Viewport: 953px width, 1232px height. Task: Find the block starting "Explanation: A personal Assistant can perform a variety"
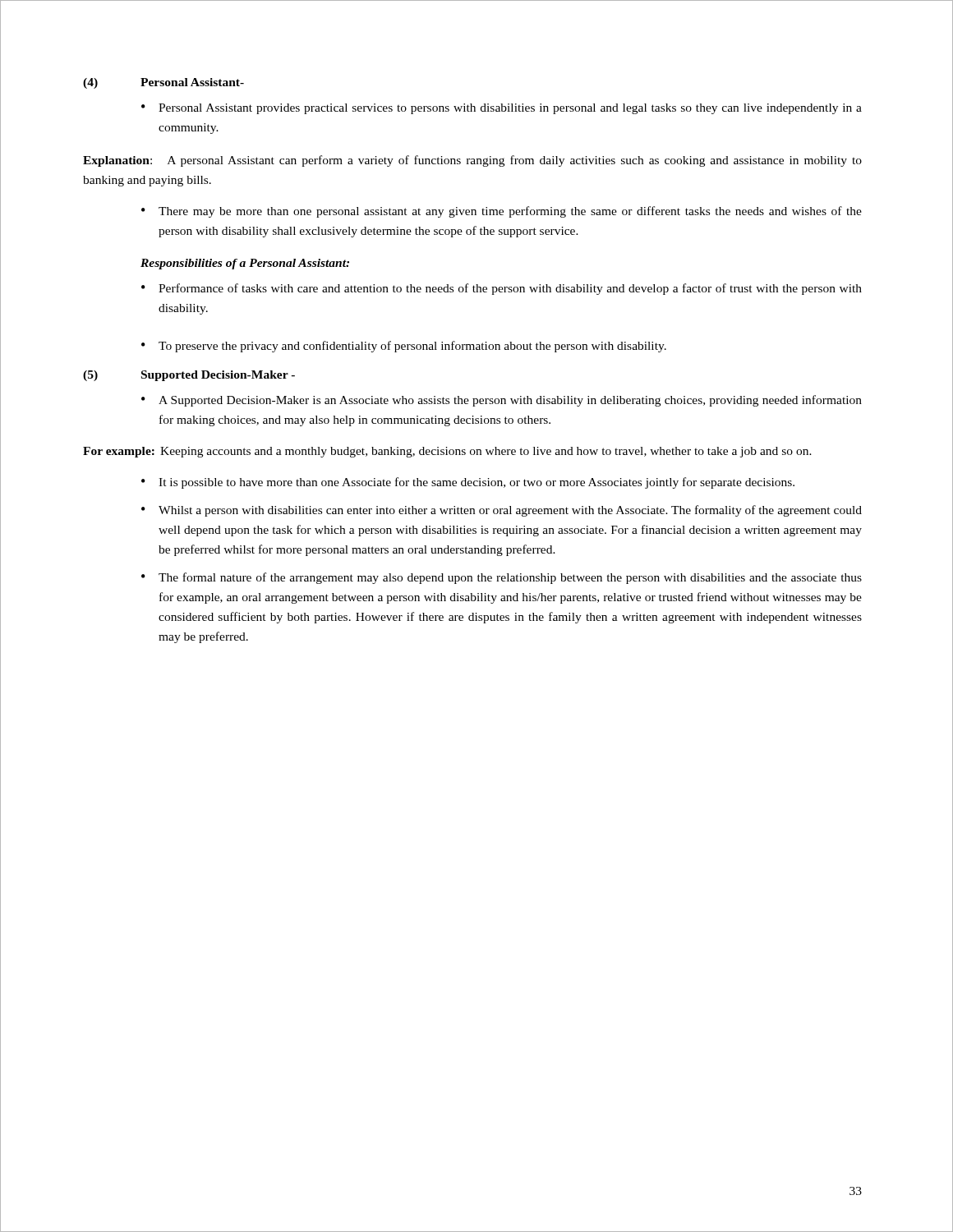[472, 170]
